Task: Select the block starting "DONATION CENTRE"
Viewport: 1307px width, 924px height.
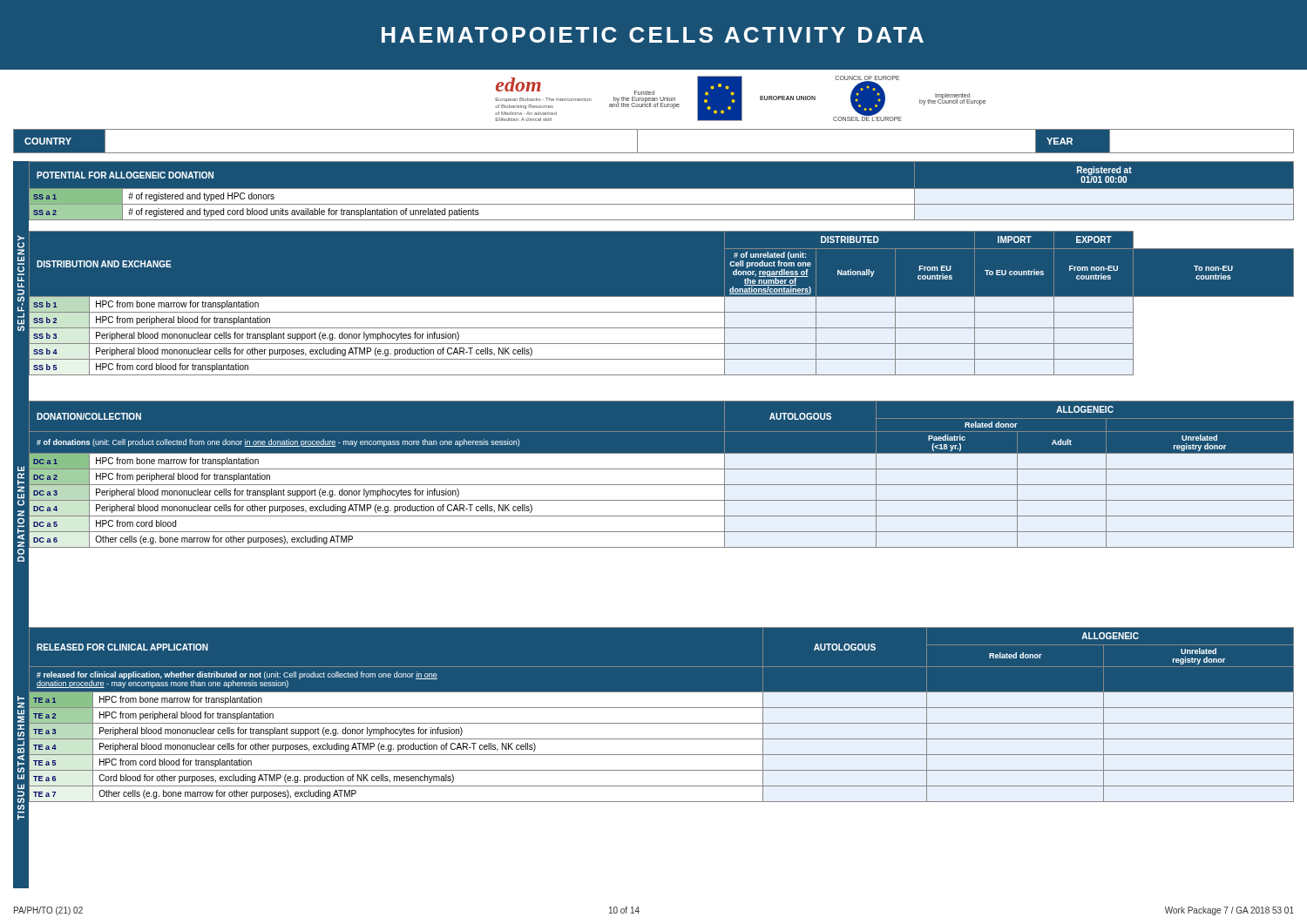Action: pos(21,514)
